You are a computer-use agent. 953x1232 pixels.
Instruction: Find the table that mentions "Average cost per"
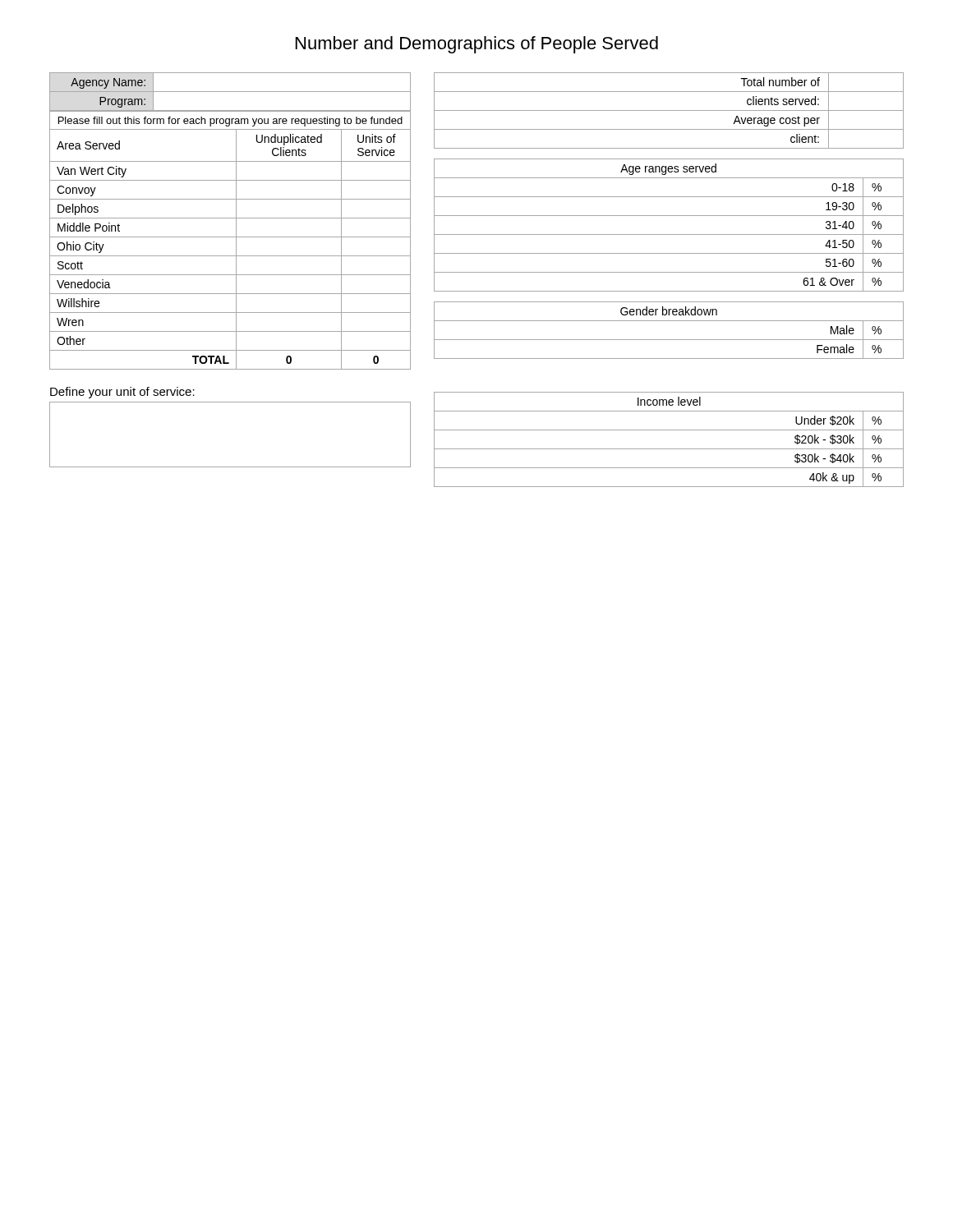pyautogui.click(x=669, y=111)
